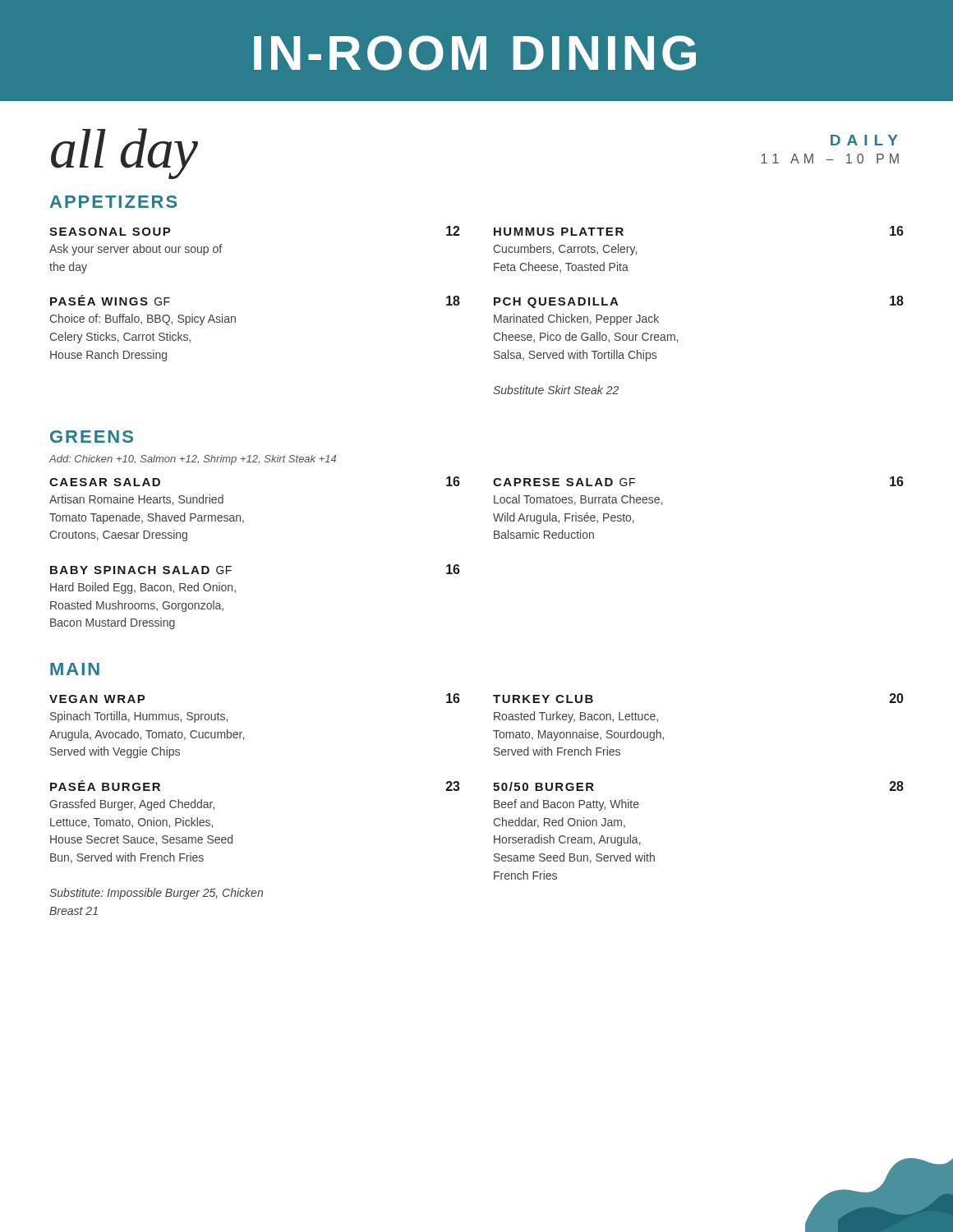The width and height of the screenshot is (953, 1232).
Task: Click on the text block that reads "CAESAR SALAD 16 Artisan Romaine Hearts,"
Action: click(103, 482)
